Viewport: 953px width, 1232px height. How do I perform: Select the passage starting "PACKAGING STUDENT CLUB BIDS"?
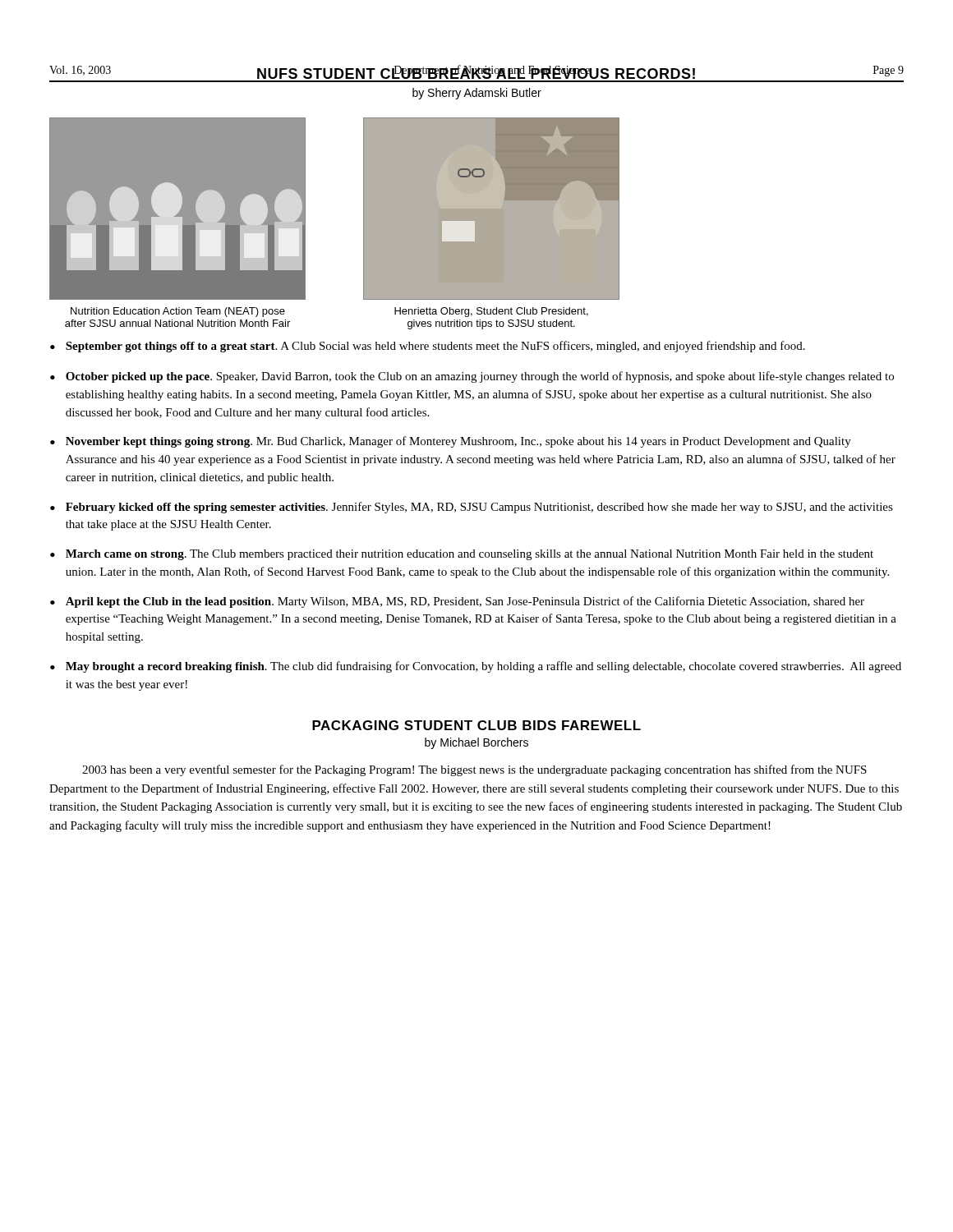[x=476, y=726]
